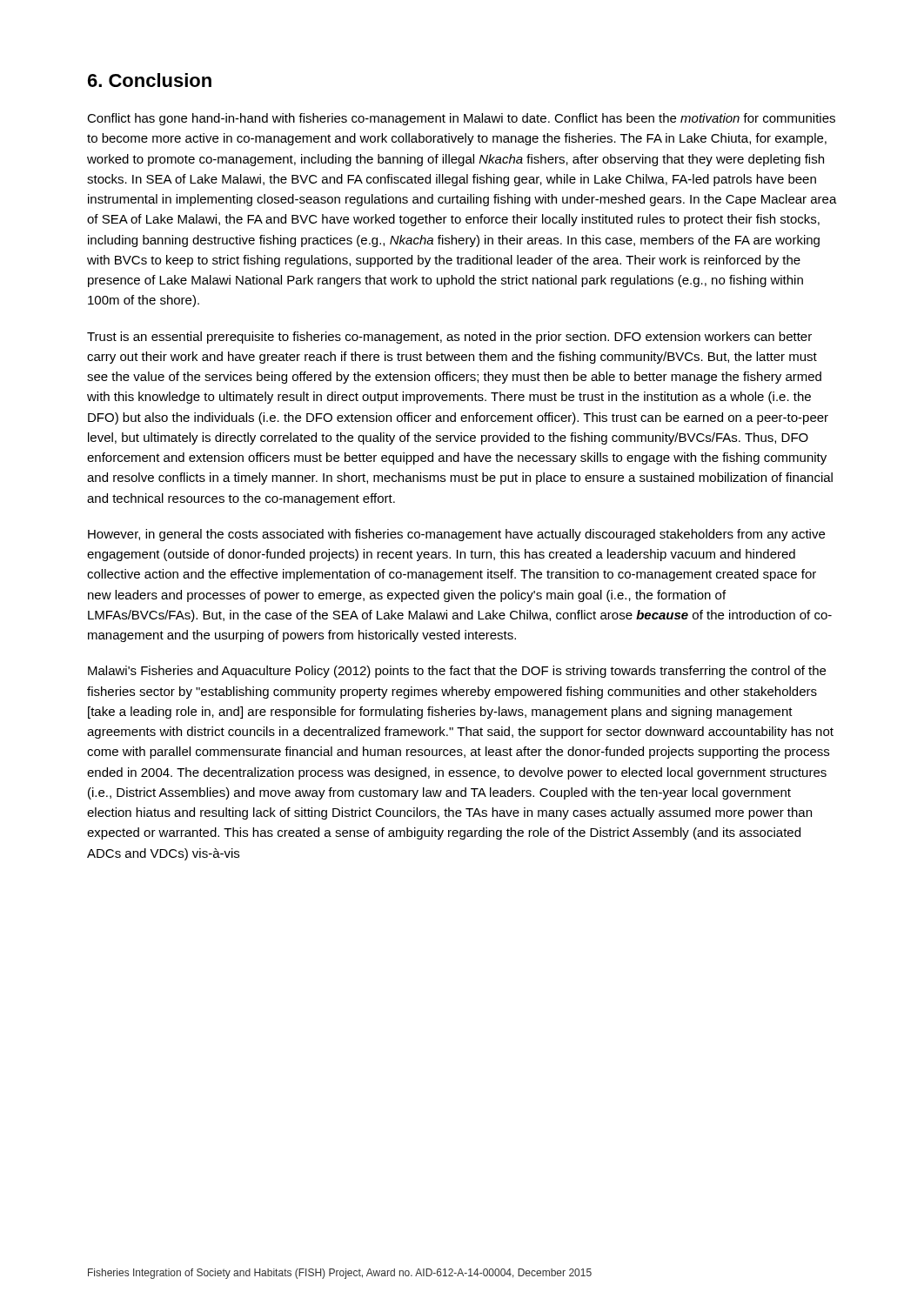Select the block starting "6. Conclusion"
The width and height of the screenshot is (924, 1305).
(x=150, y=80)
